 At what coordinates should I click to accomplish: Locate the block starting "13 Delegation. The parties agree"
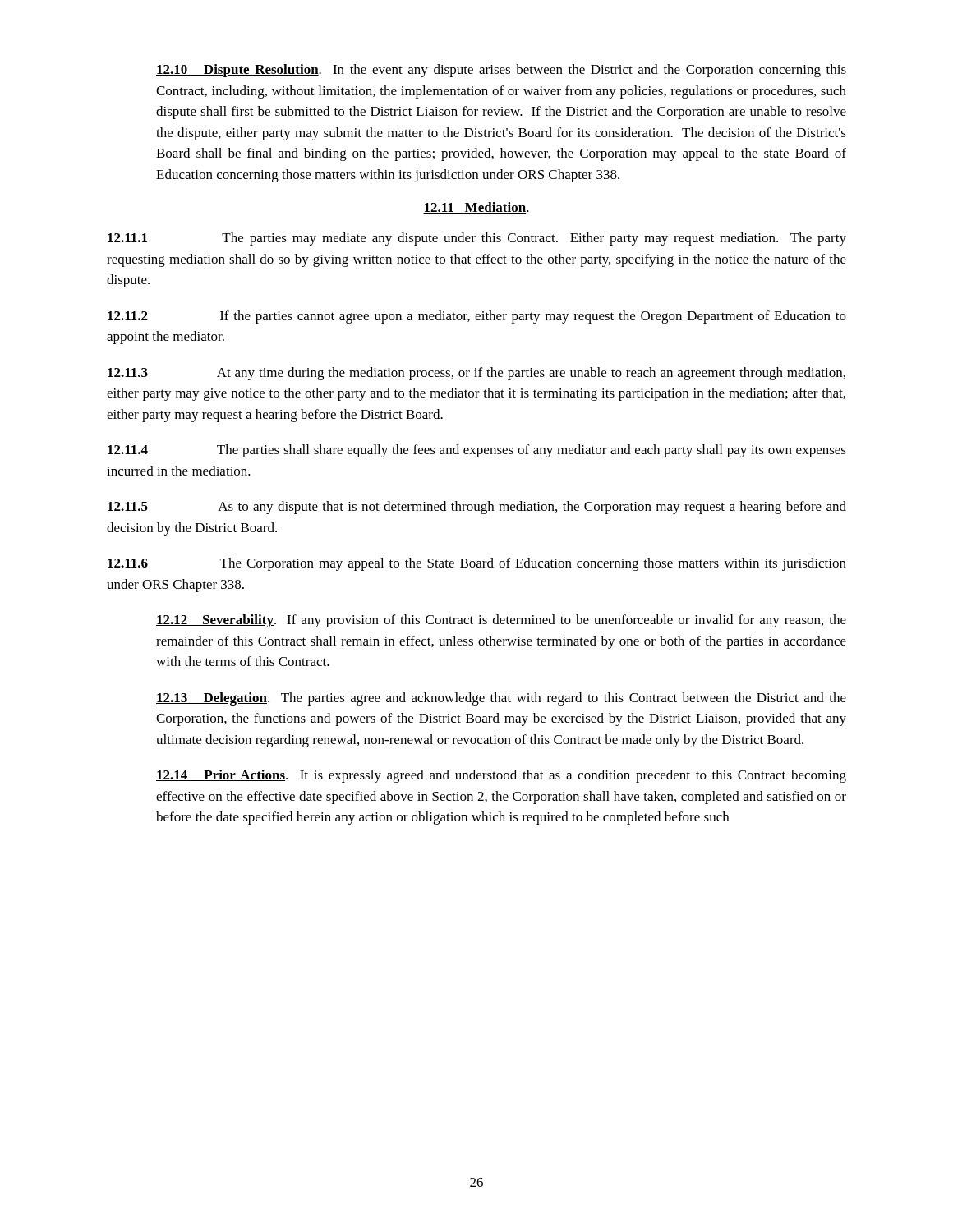[x=501, y=718]
